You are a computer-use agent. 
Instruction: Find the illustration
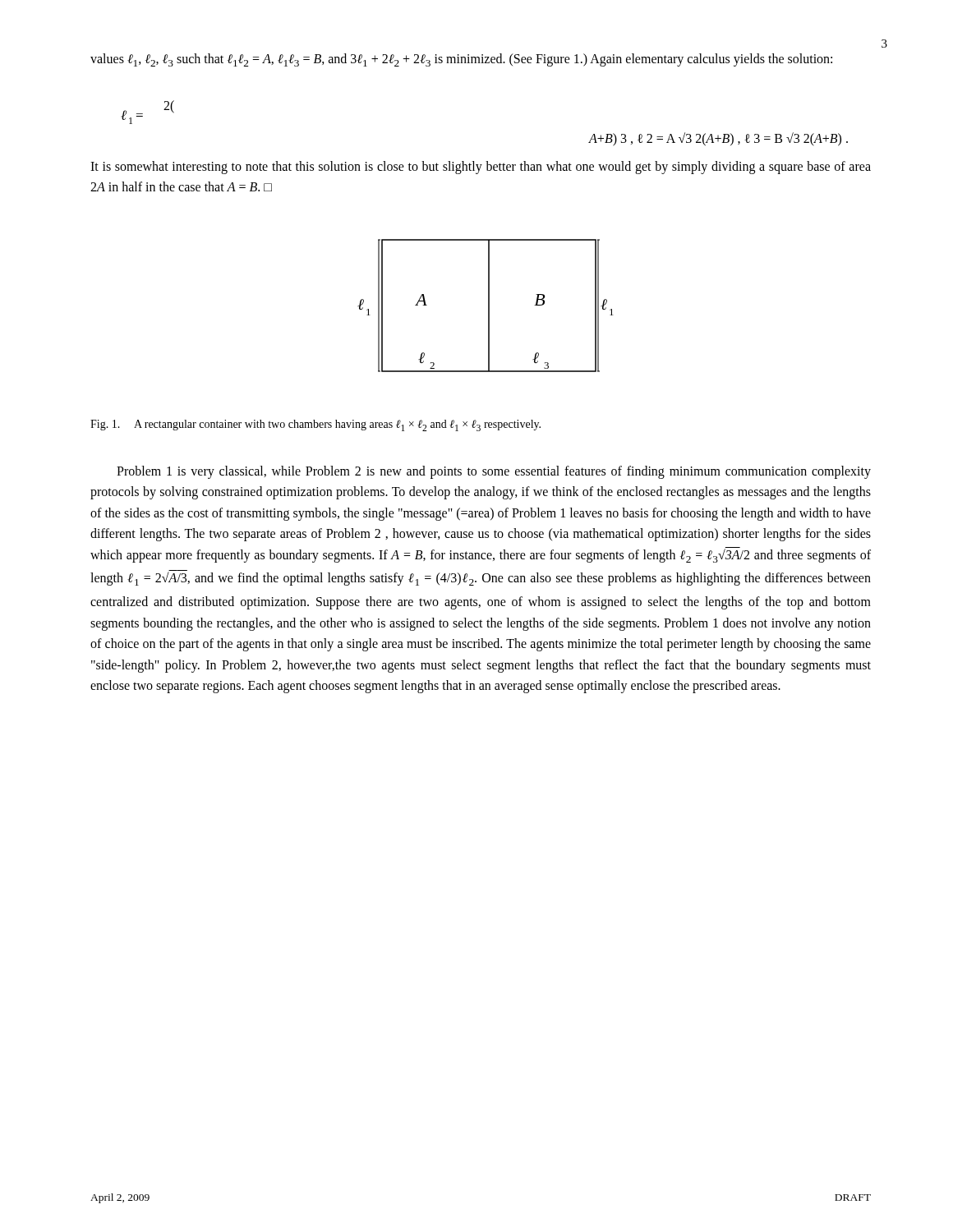pos(481,317)
